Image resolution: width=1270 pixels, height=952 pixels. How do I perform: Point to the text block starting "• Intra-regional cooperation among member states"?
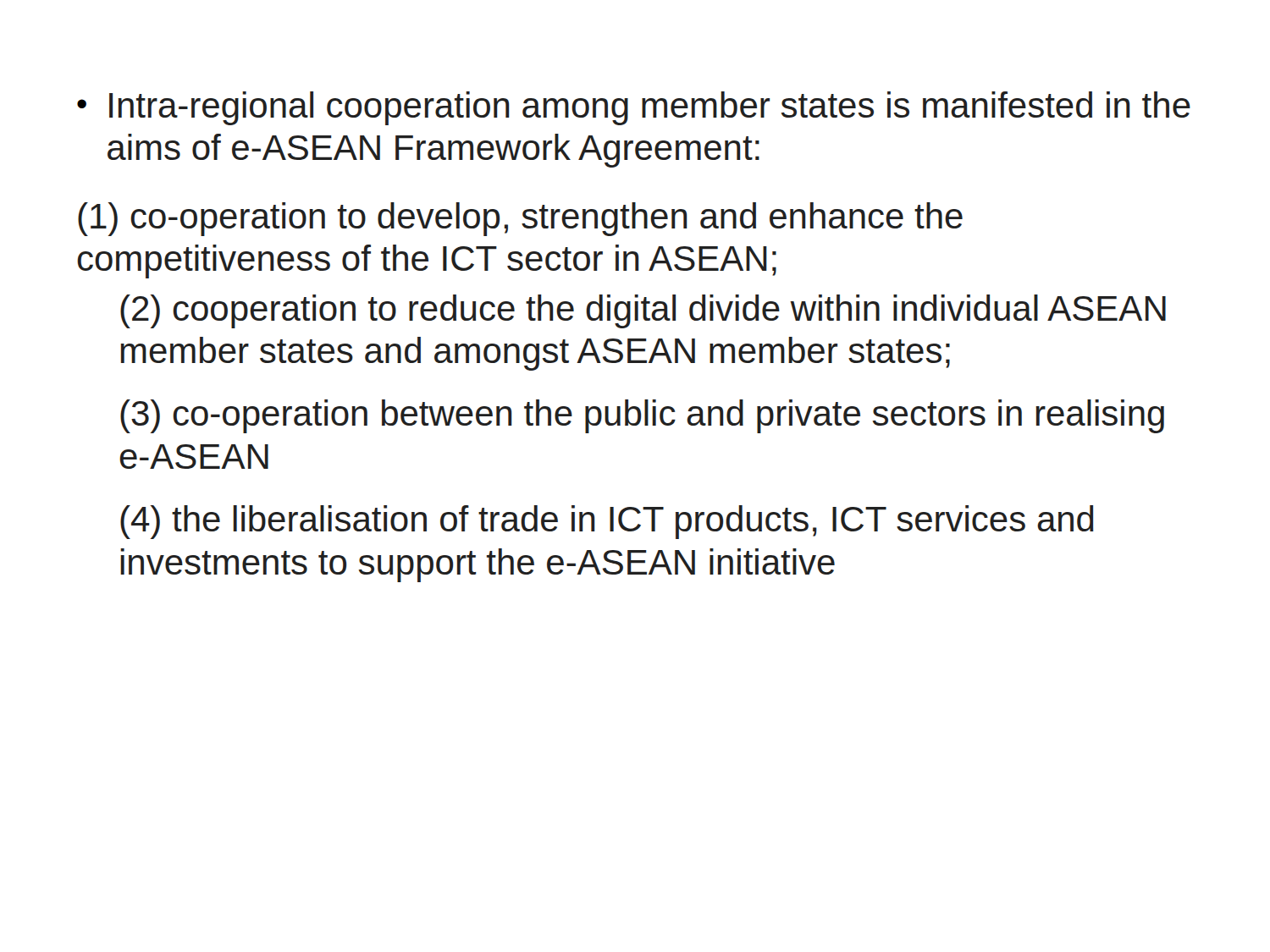point(635,127)
